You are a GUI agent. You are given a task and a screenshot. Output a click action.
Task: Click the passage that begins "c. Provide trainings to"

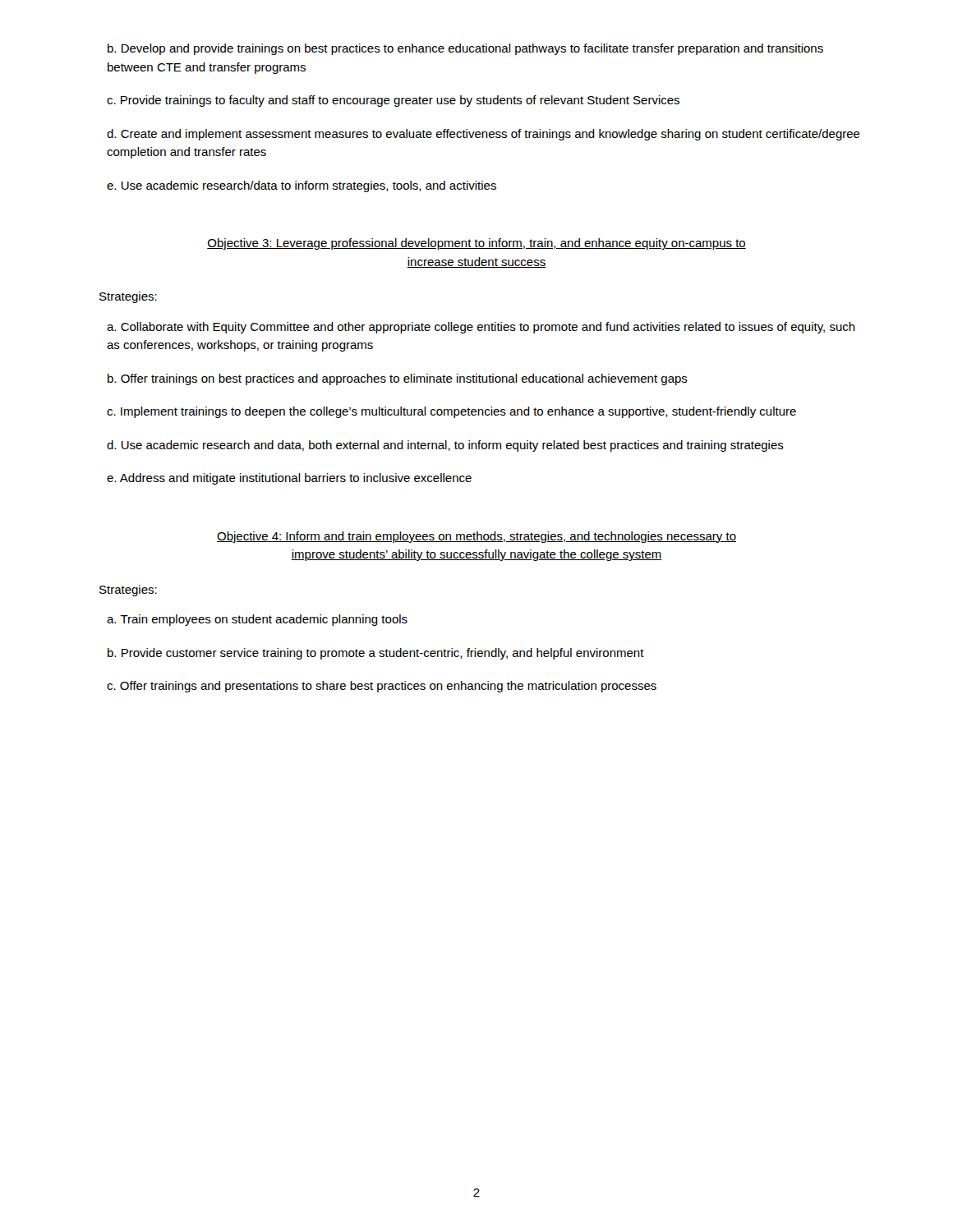[x=393, y=100]
